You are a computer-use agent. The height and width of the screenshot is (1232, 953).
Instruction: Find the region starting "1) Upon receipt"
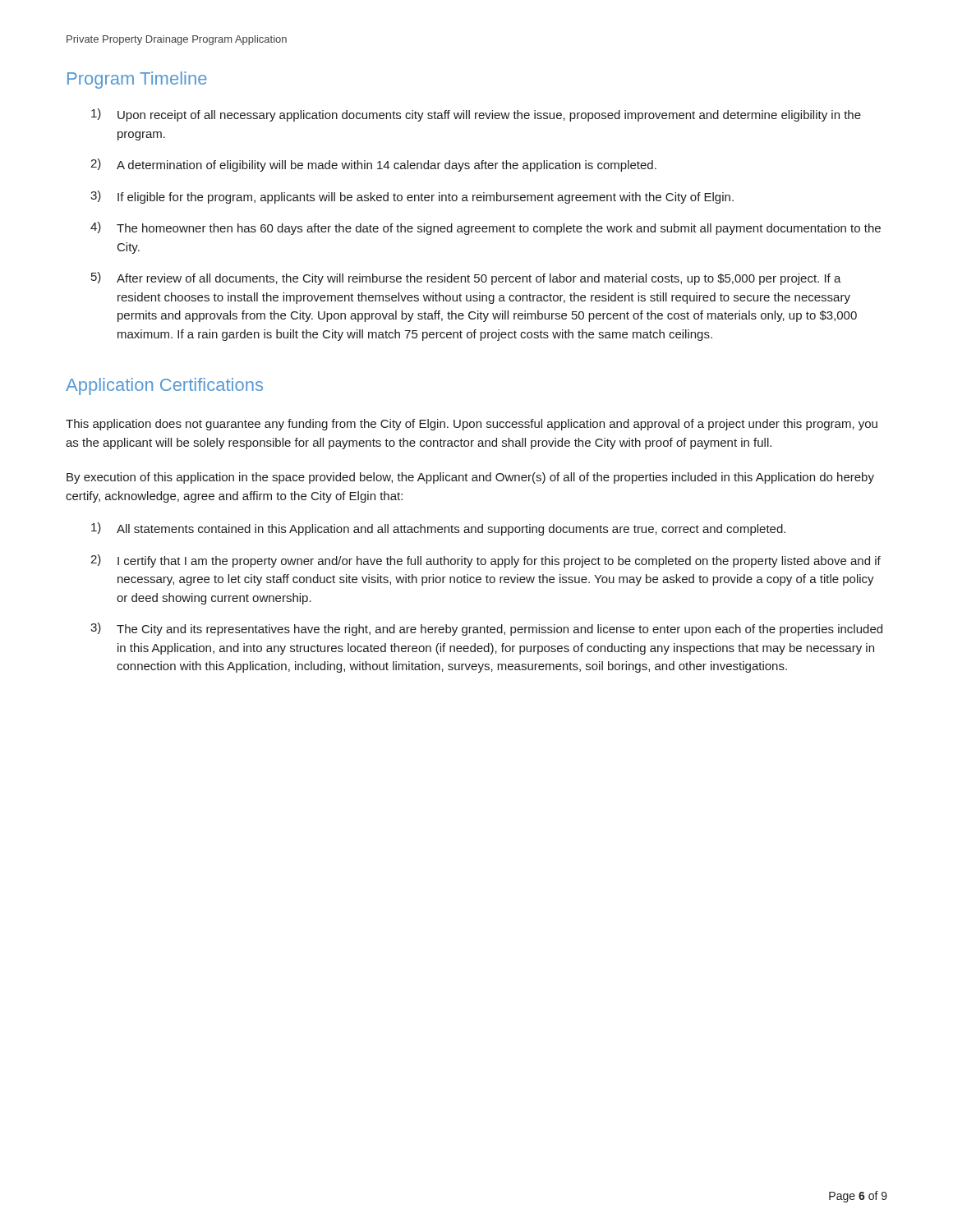pos(489,124)
